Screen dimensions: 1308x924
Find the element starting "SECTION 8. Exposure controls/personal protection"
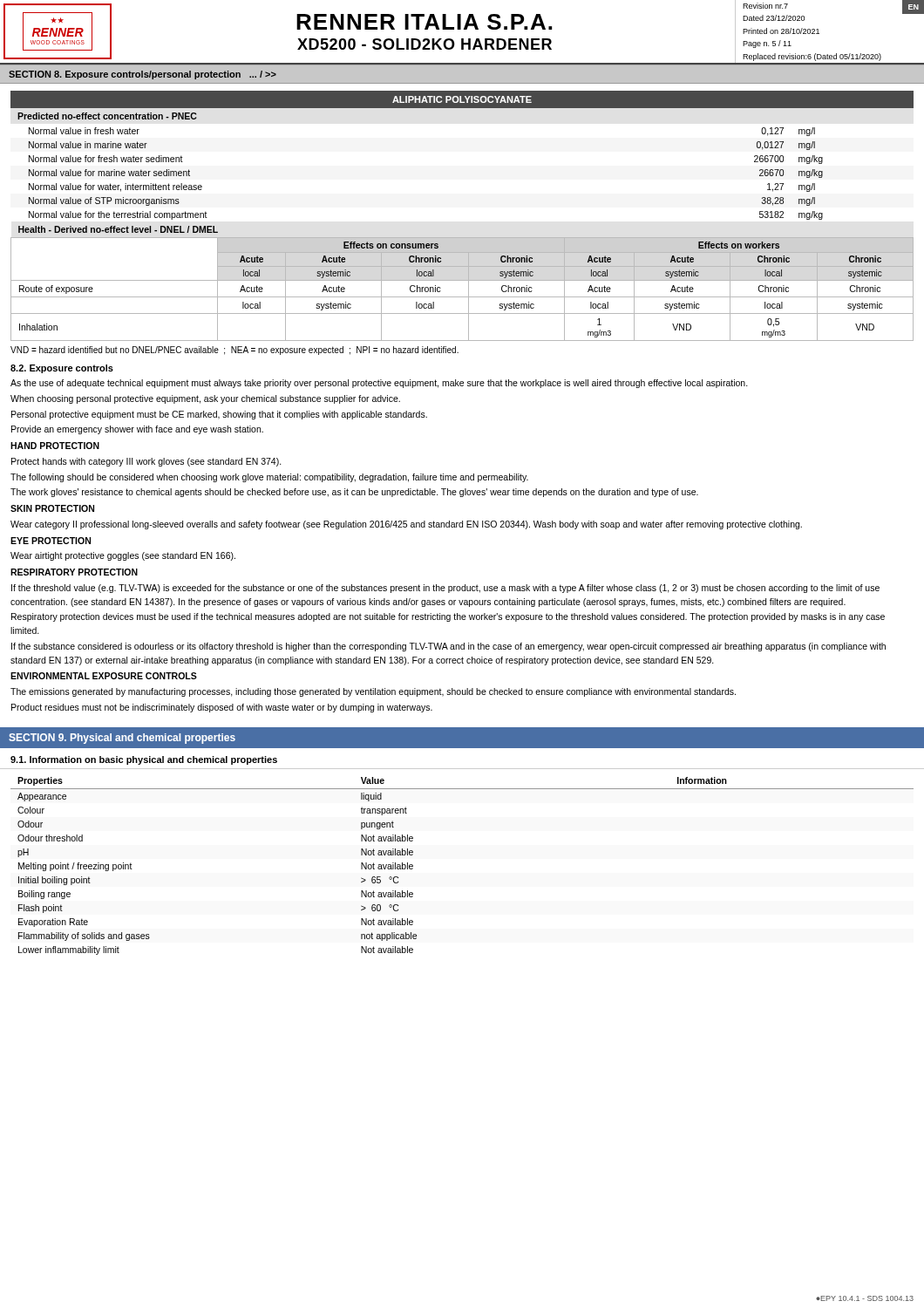click(142, 74)
